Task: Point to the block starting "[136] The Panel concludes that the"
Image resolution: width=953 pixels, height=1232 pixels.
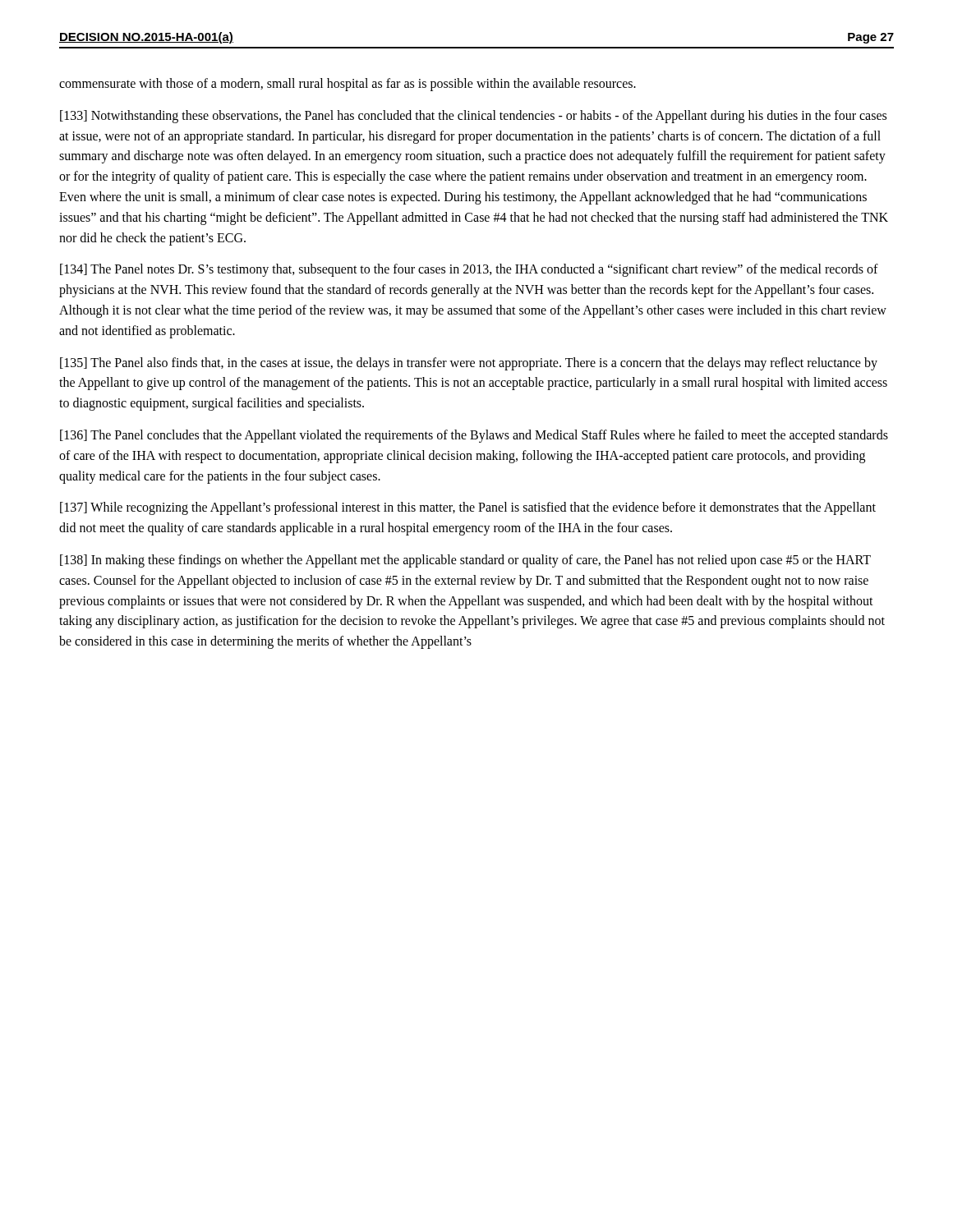Action: click(476, 456)
